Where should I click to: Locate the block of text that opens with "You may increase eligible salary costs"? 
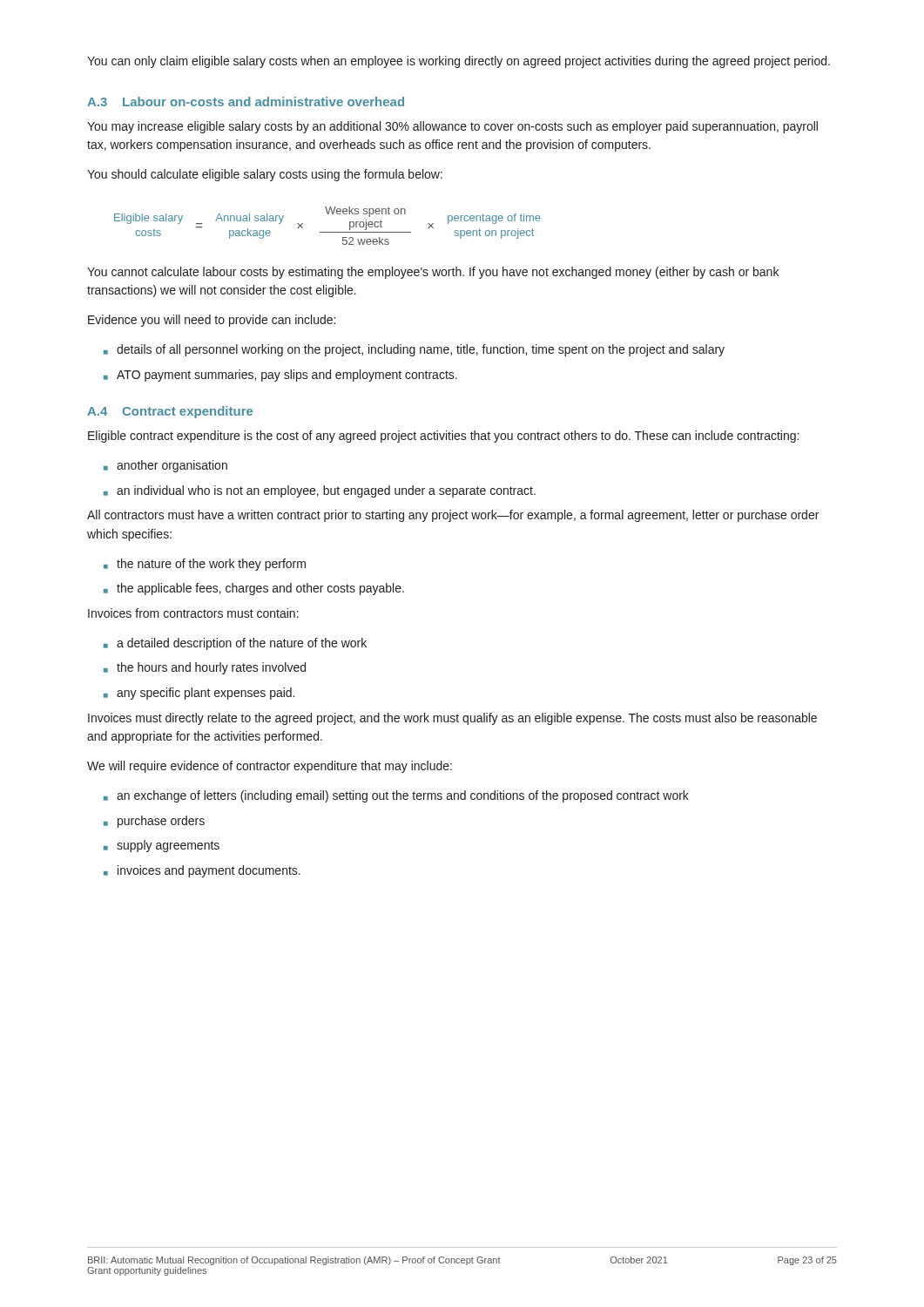453,135
